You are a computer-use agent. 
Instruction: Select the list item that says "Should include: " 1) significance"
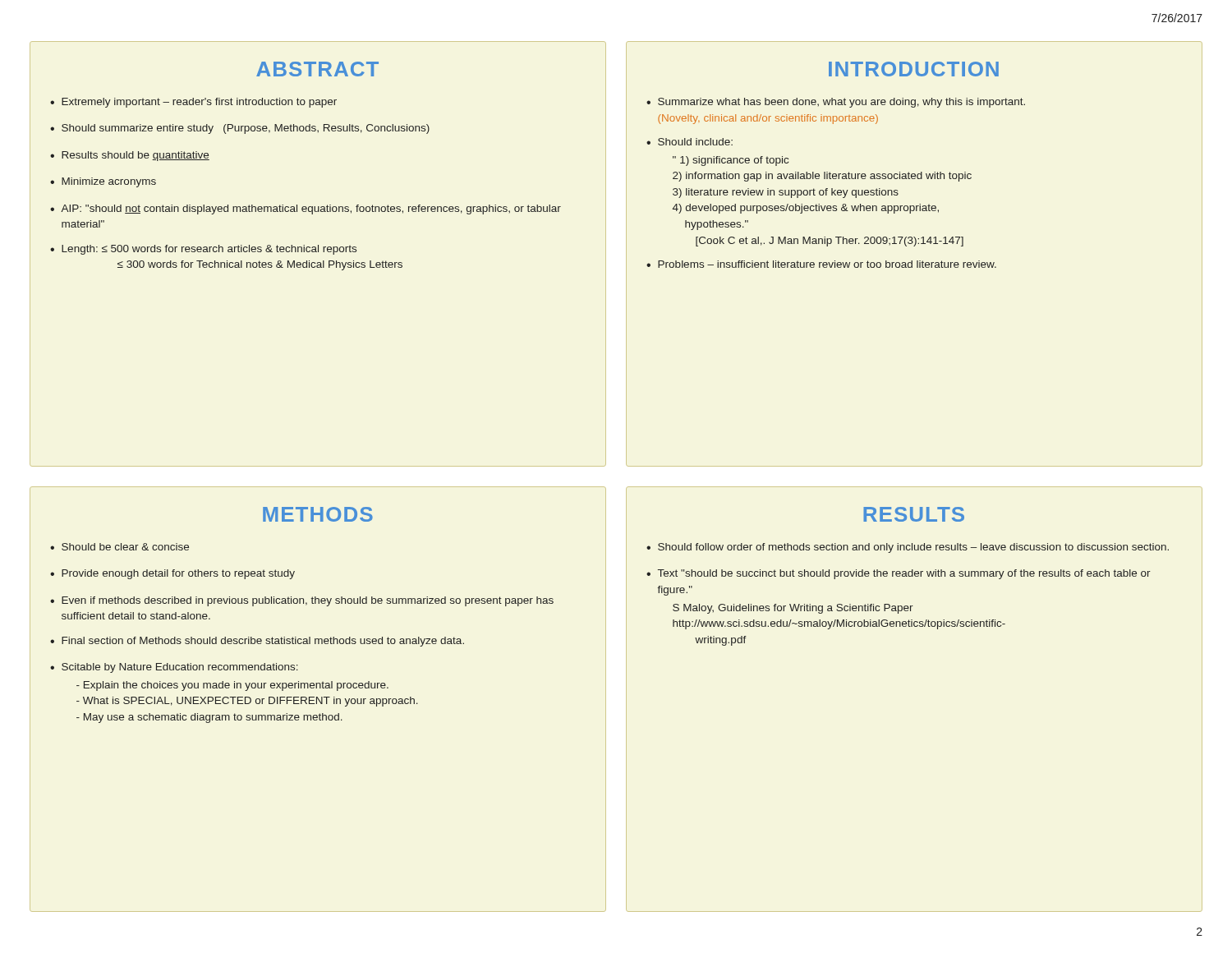815,191
